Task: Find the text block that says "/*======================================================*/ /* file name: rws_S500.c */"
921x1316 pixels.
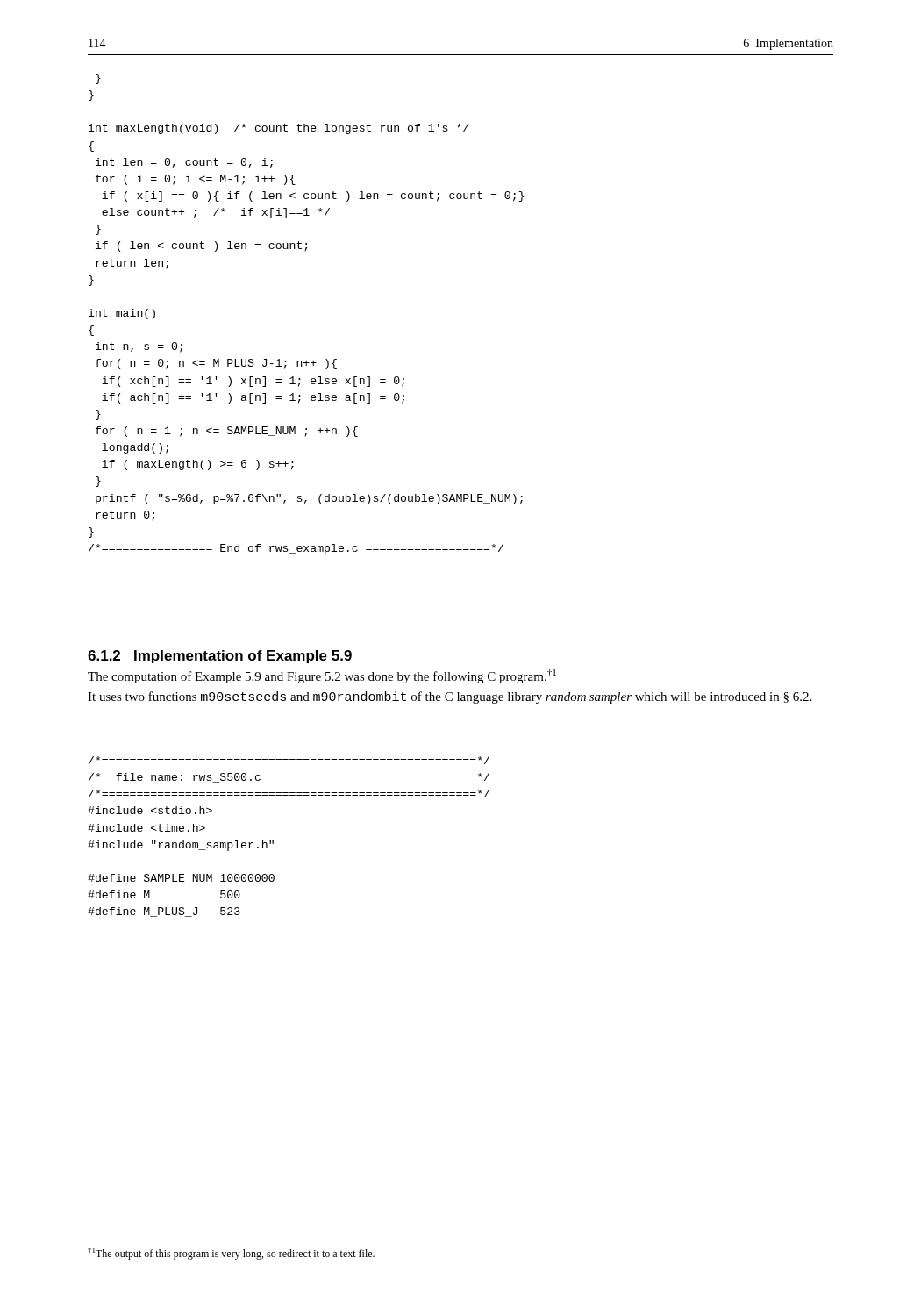Action: [289, 760]
